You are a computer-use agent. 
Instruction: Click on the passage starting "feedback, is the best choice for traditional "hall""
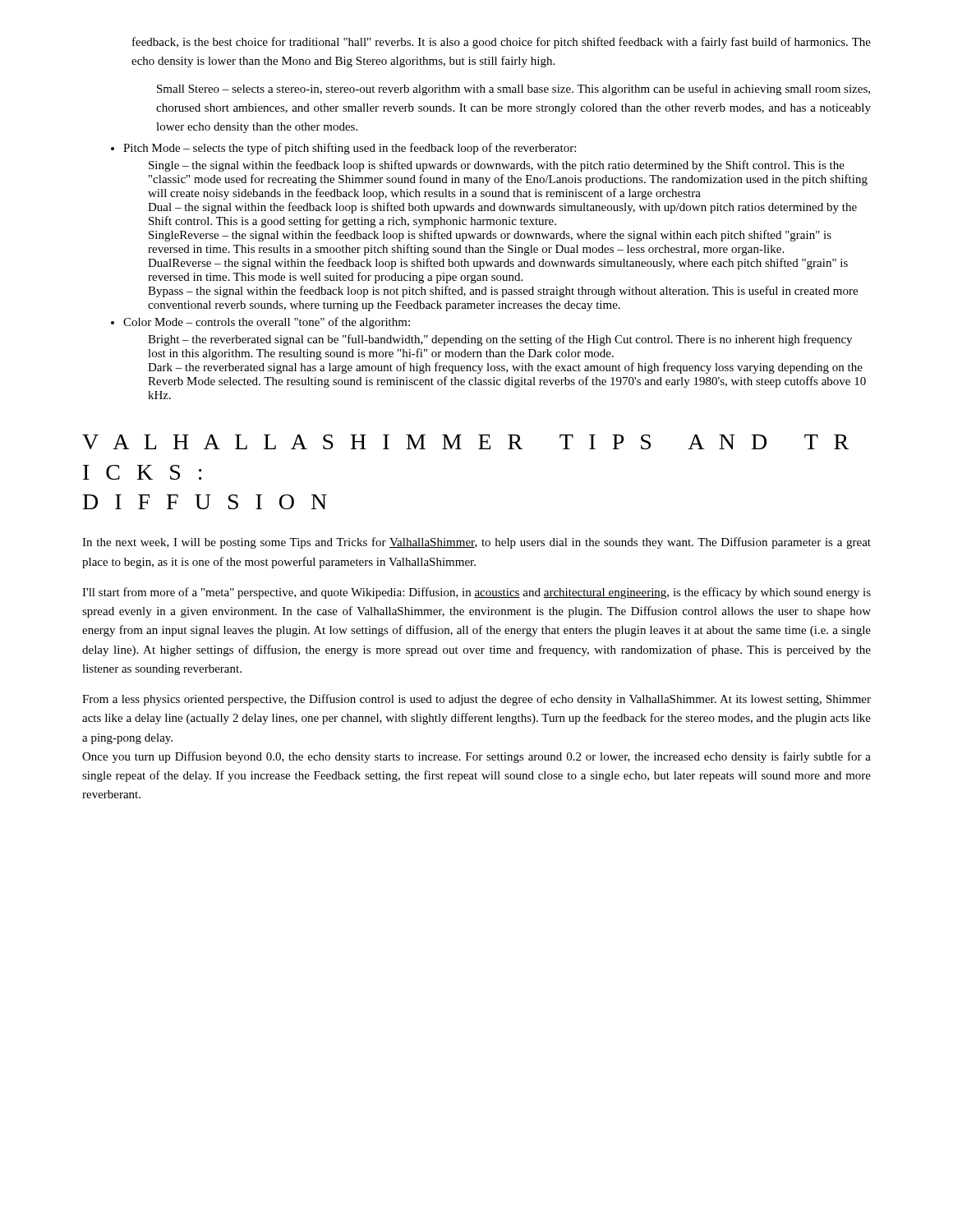click(x=501, y=51)
